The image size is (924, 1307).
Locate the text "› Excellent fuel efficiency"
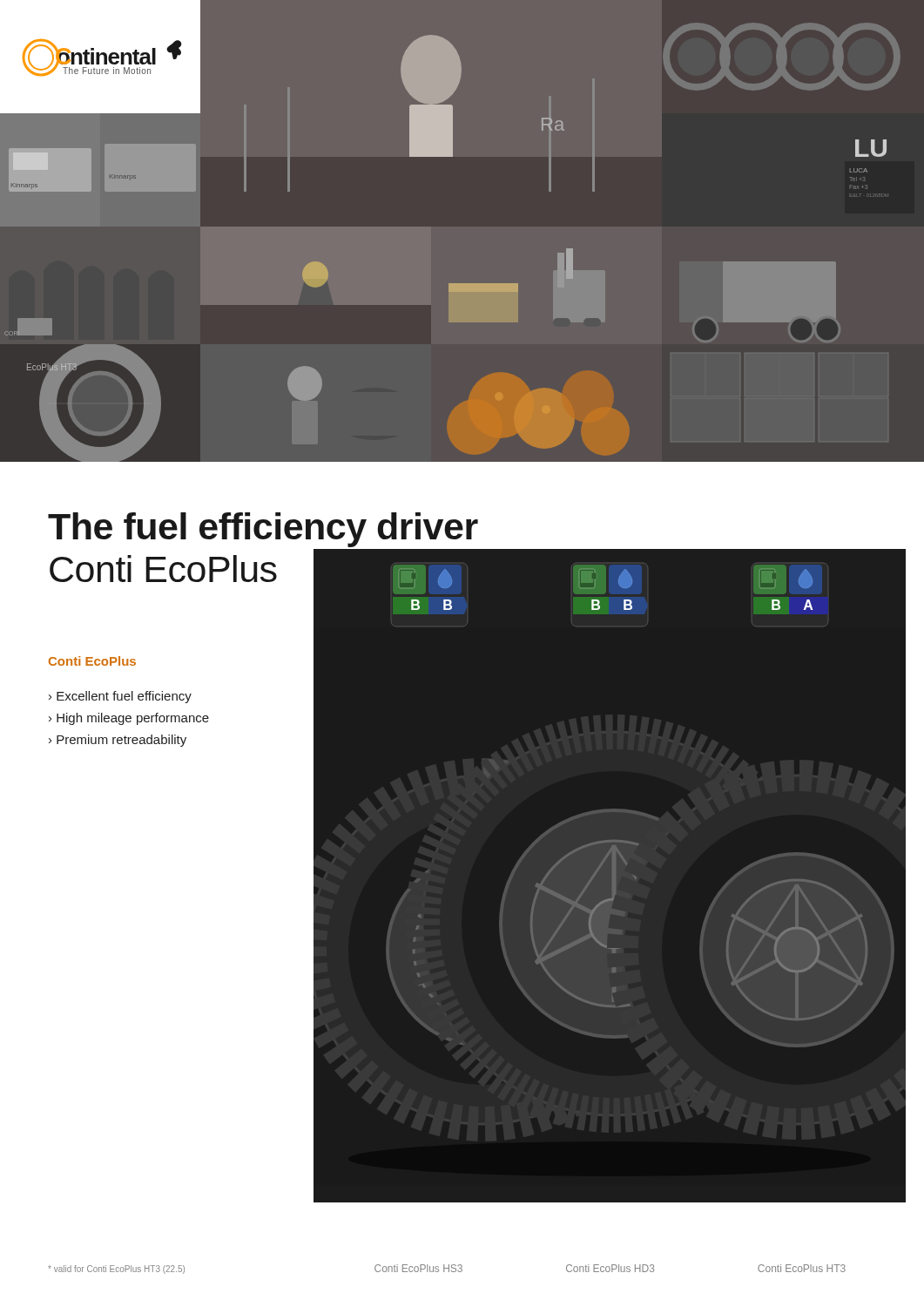point(120,696)
